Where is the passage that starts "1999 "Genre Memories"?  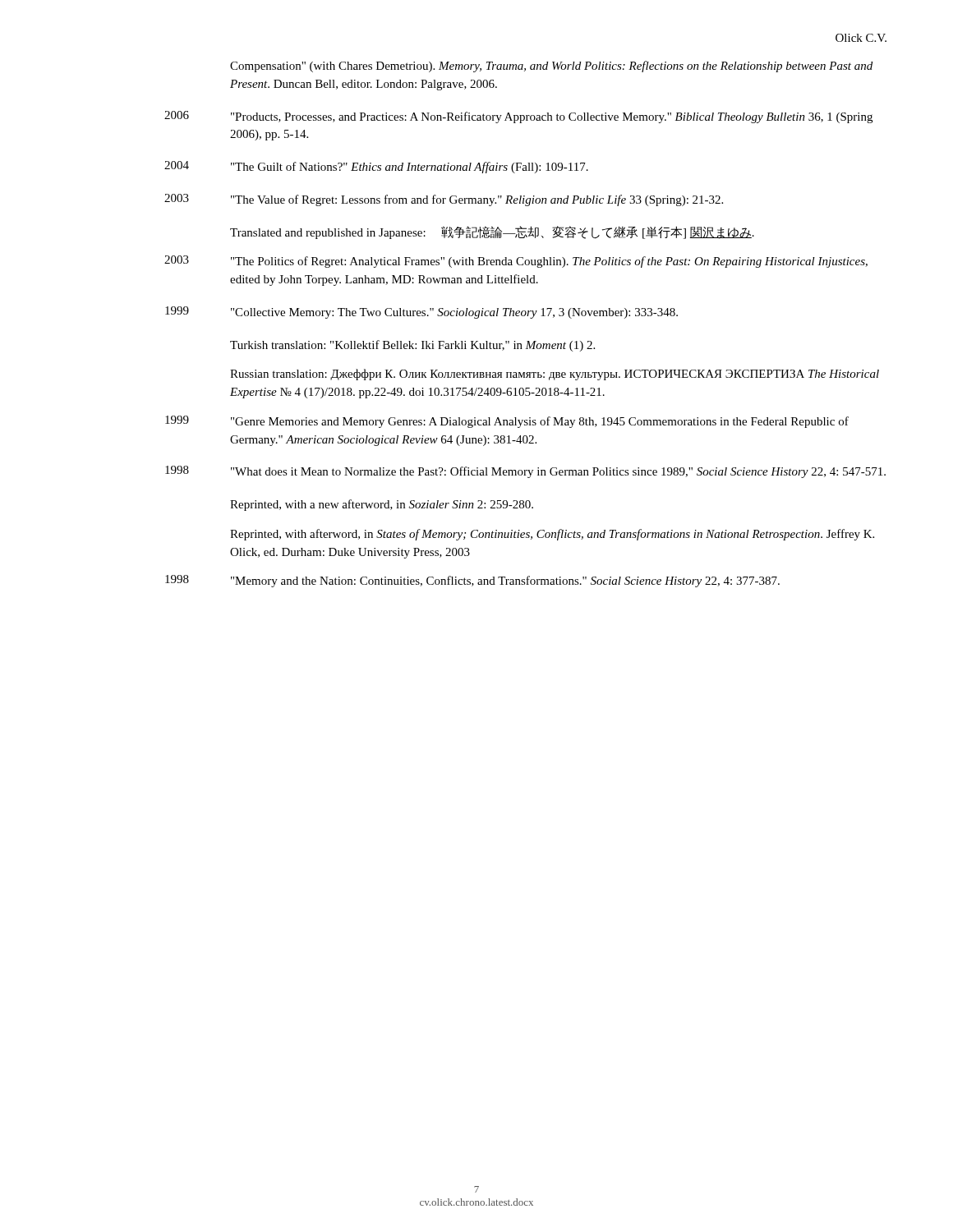click(526, 431)
